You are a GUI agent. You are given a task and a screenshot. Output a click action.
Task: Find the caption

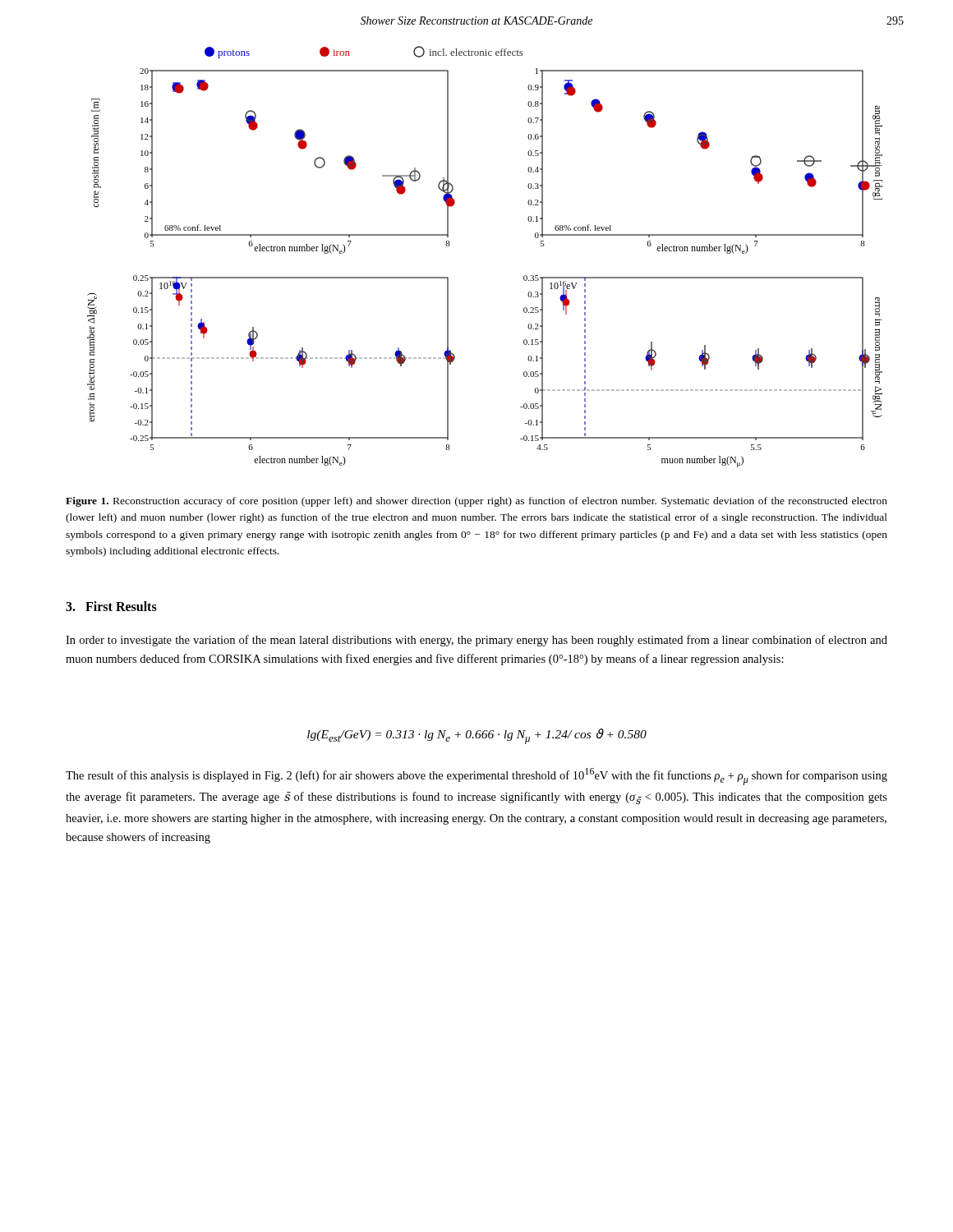tap(476, 526)
